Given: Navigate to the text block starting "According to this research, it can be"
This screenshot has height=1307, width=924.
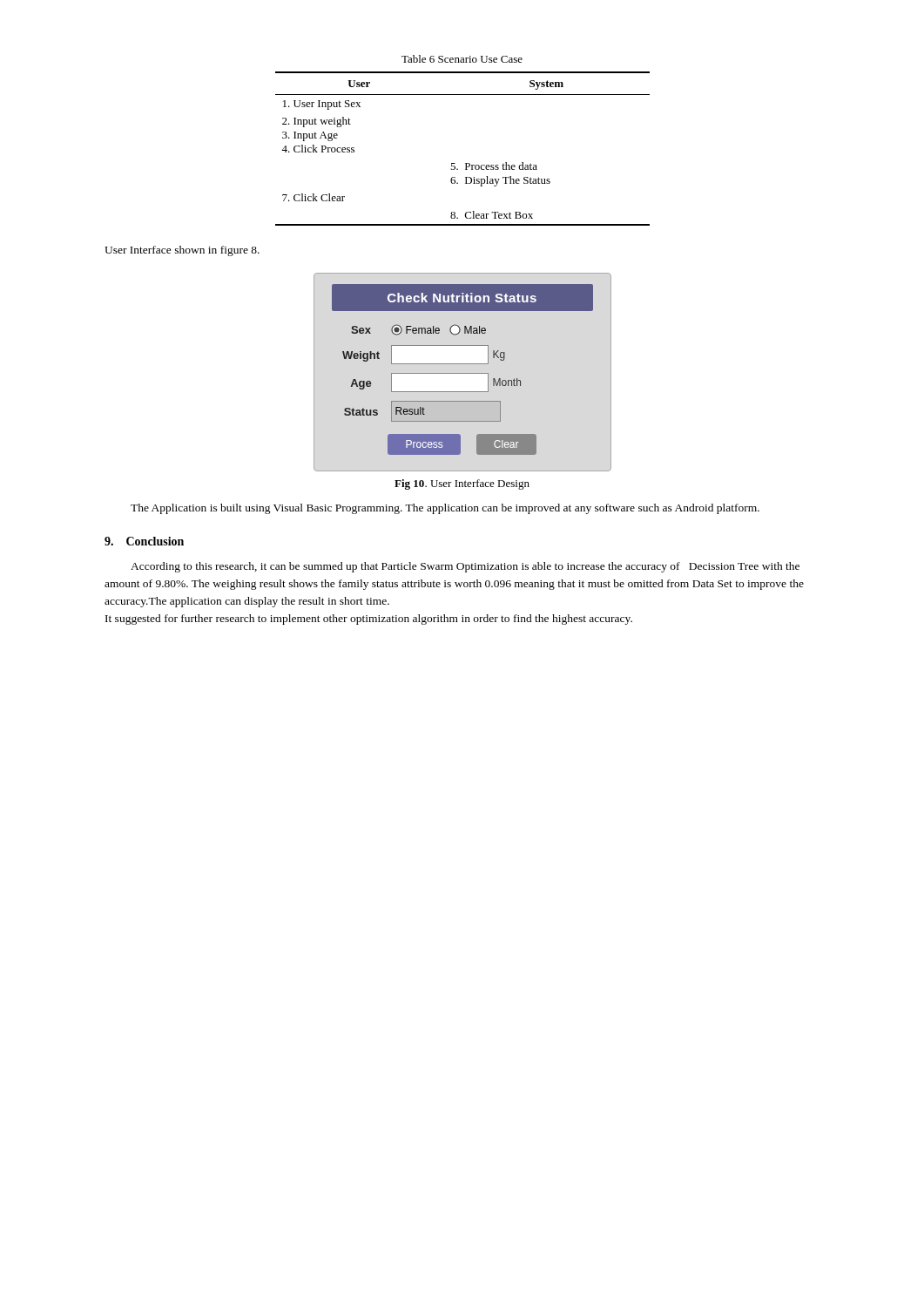Looking at the screenshot, I should [454, 592].
